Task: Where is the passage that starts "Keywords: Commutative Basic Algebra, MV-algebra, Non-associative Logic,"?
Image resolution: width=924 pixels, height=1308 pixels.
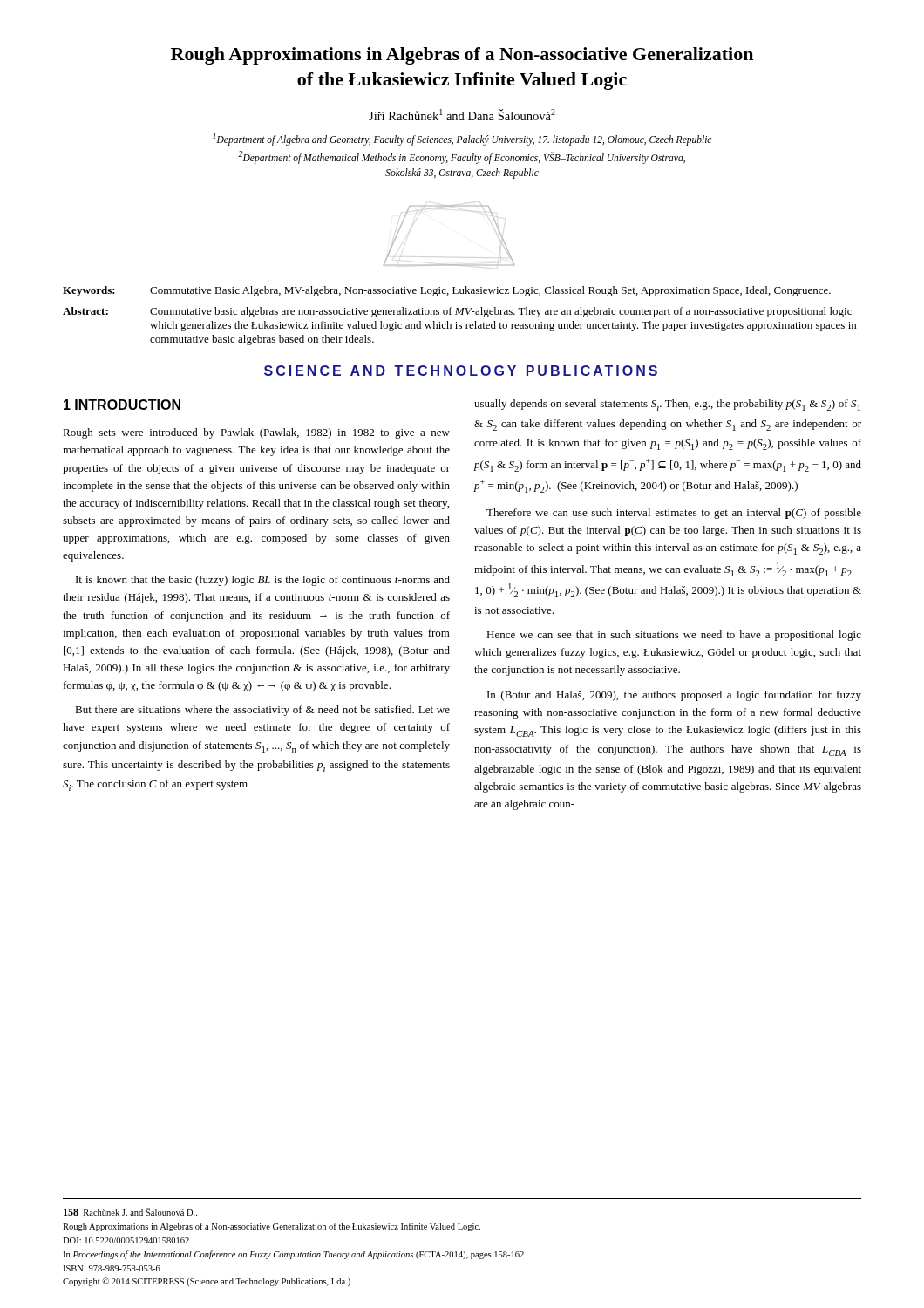Action: 462,315
